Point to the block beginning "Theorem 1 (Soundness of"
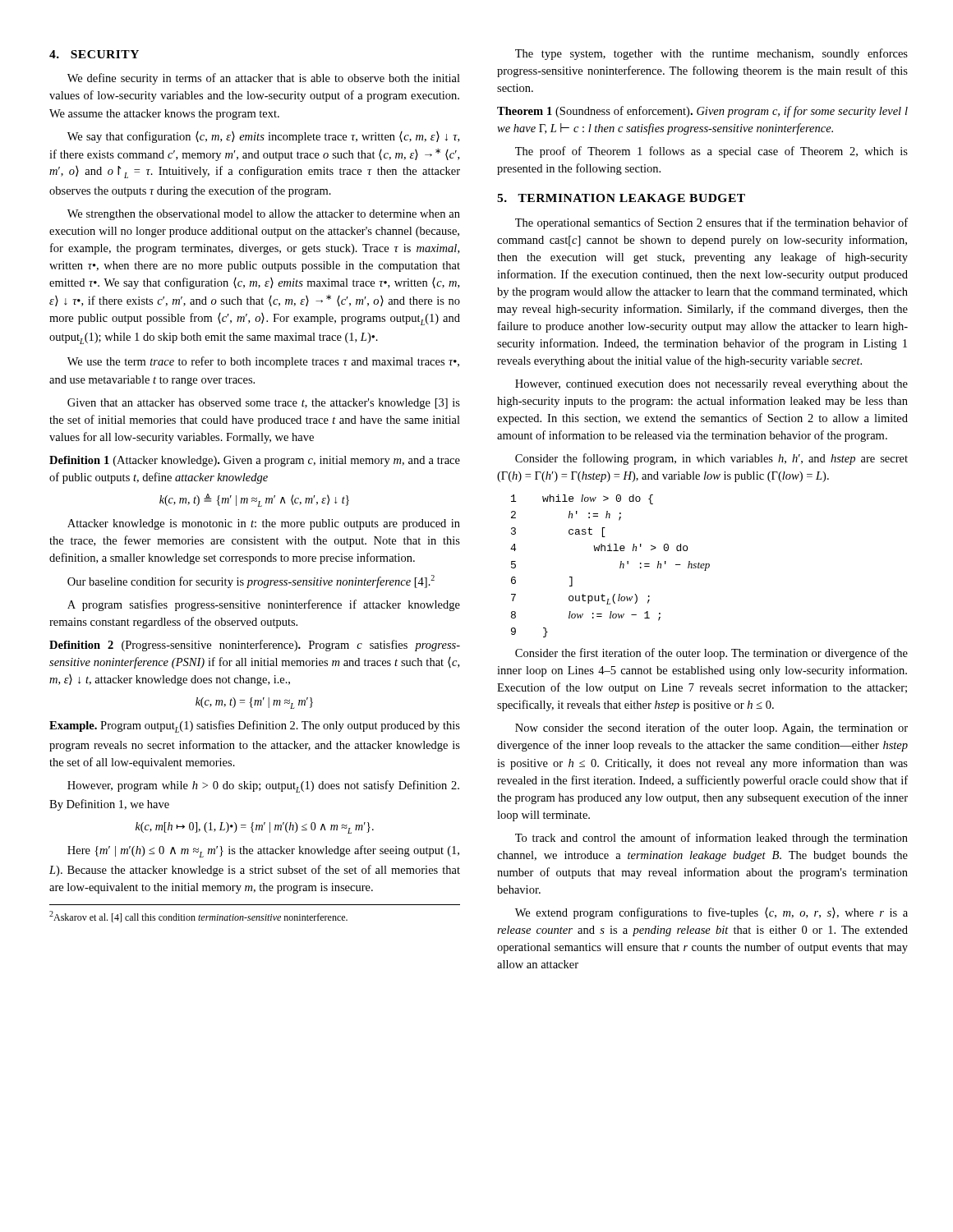This screenshot has width=953, height=1232. (x=702, y=120)
